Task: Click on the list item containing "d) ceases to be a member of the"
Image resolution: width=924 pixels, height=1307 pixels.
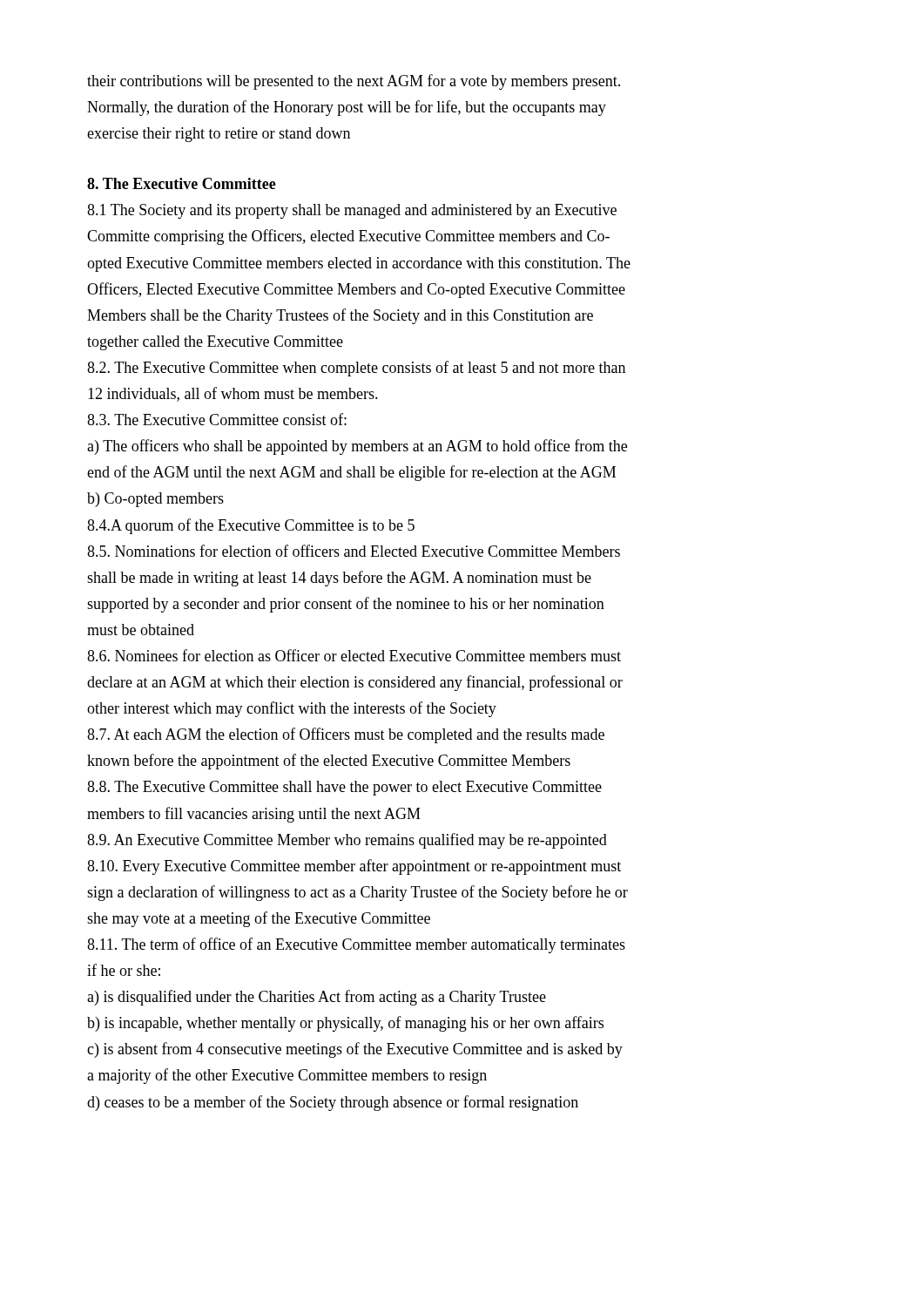Action: point(462,1102)
